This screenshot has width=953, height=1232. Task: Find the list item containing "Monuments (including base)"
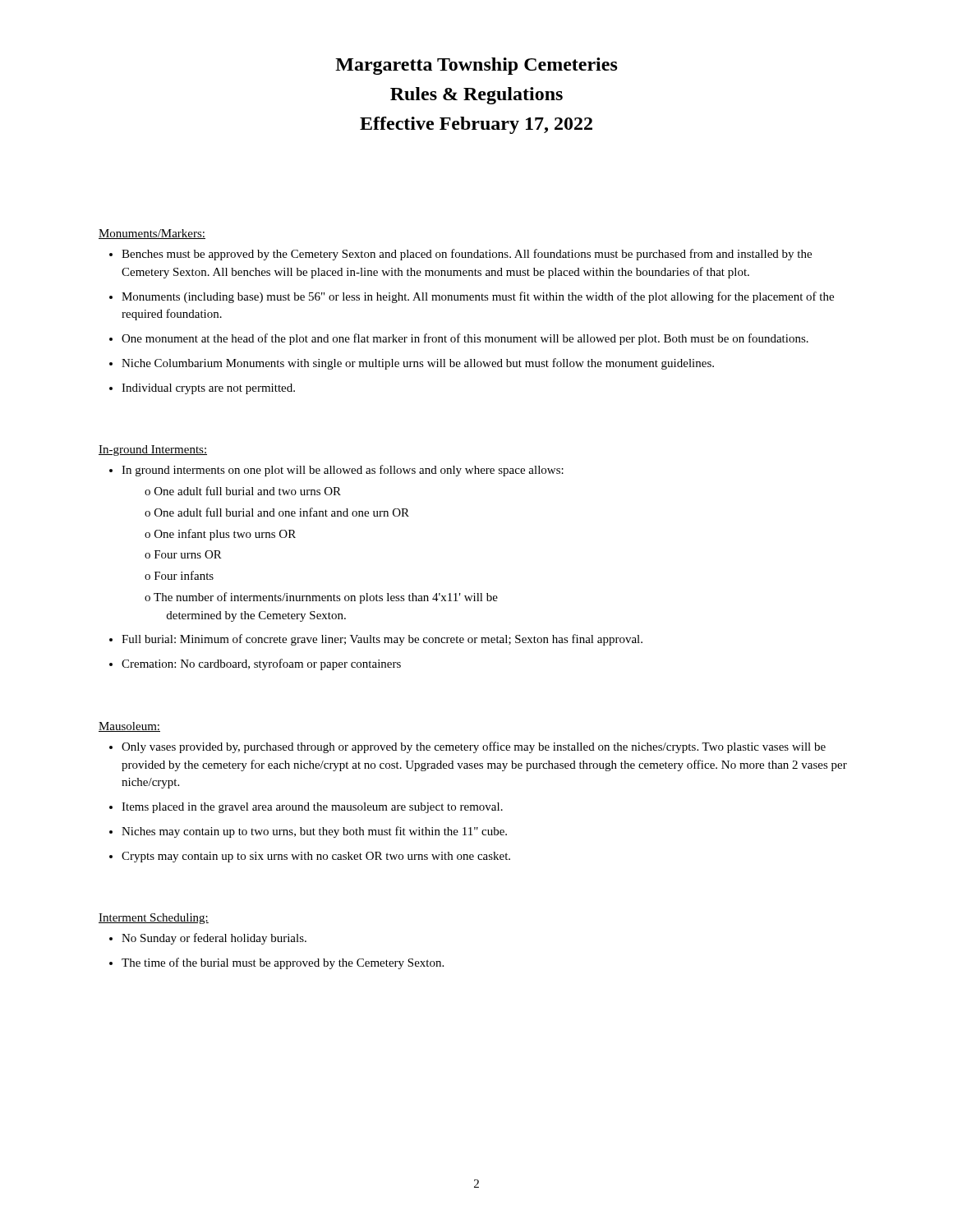click(x=488, y=306)
